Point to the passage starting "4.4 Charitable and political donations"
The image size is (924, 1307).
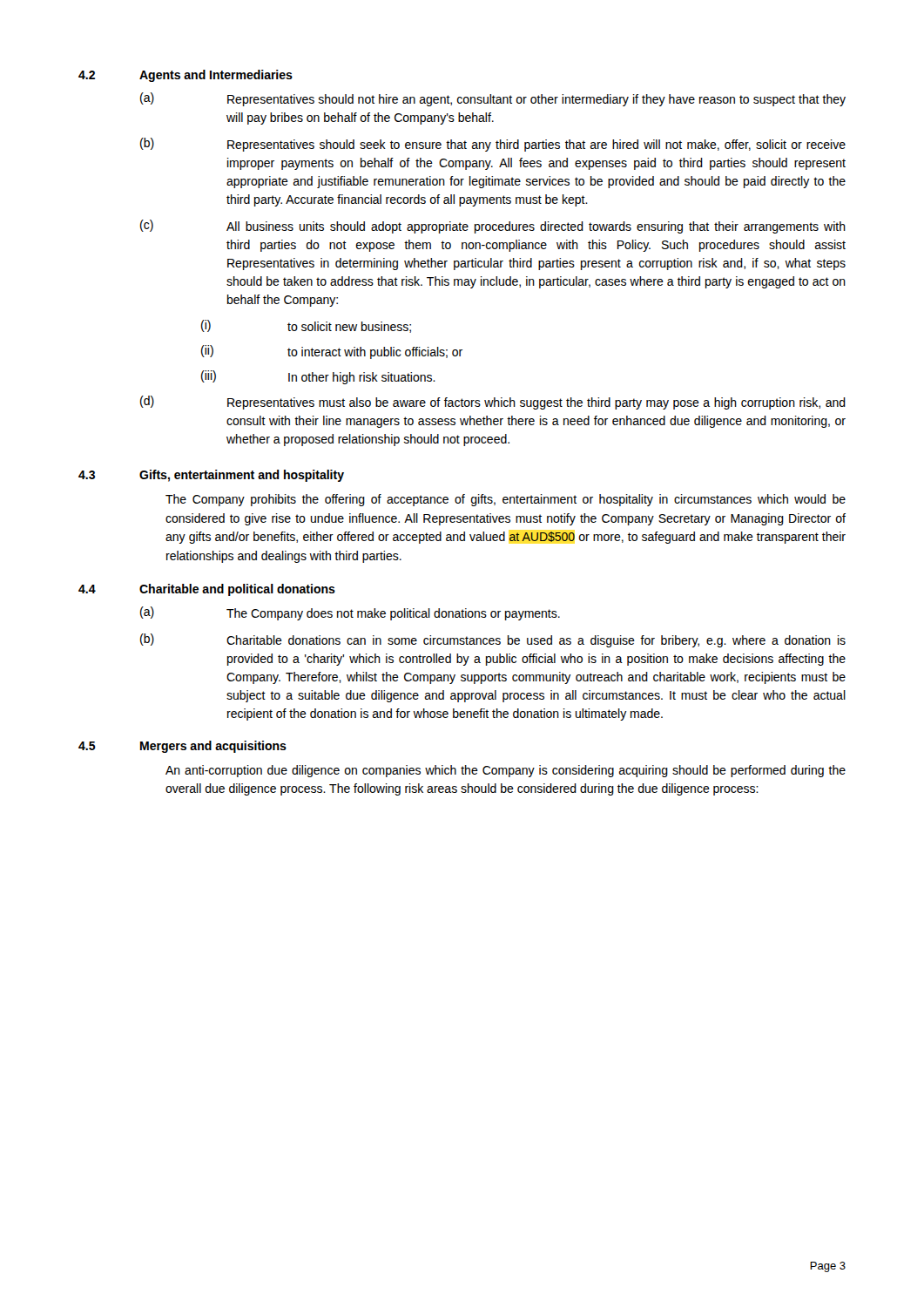(x=207, y=589)
